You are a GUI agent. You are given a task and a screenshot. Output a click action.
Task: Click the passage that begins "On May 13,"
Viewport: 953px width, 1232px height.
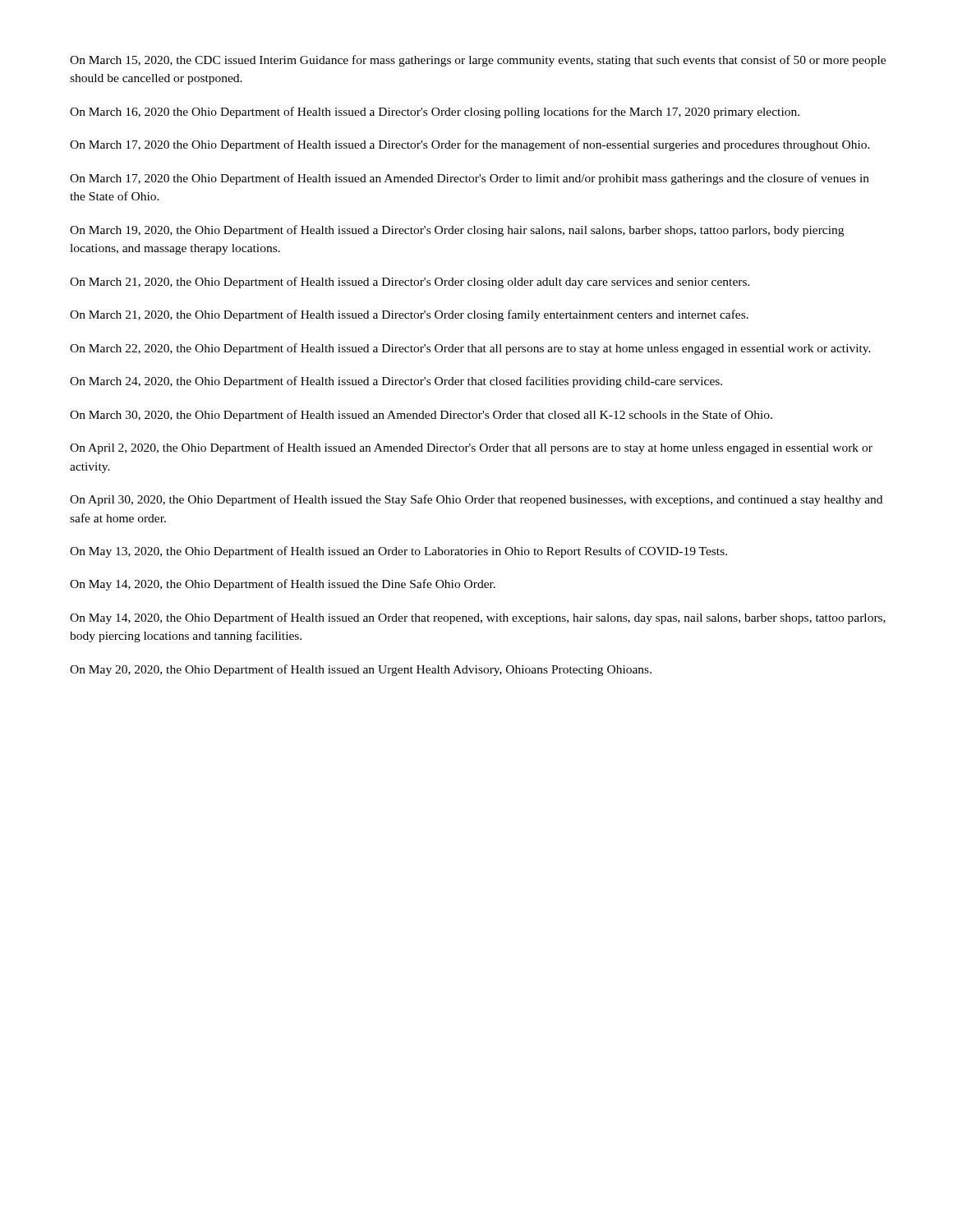click(399, 551)
